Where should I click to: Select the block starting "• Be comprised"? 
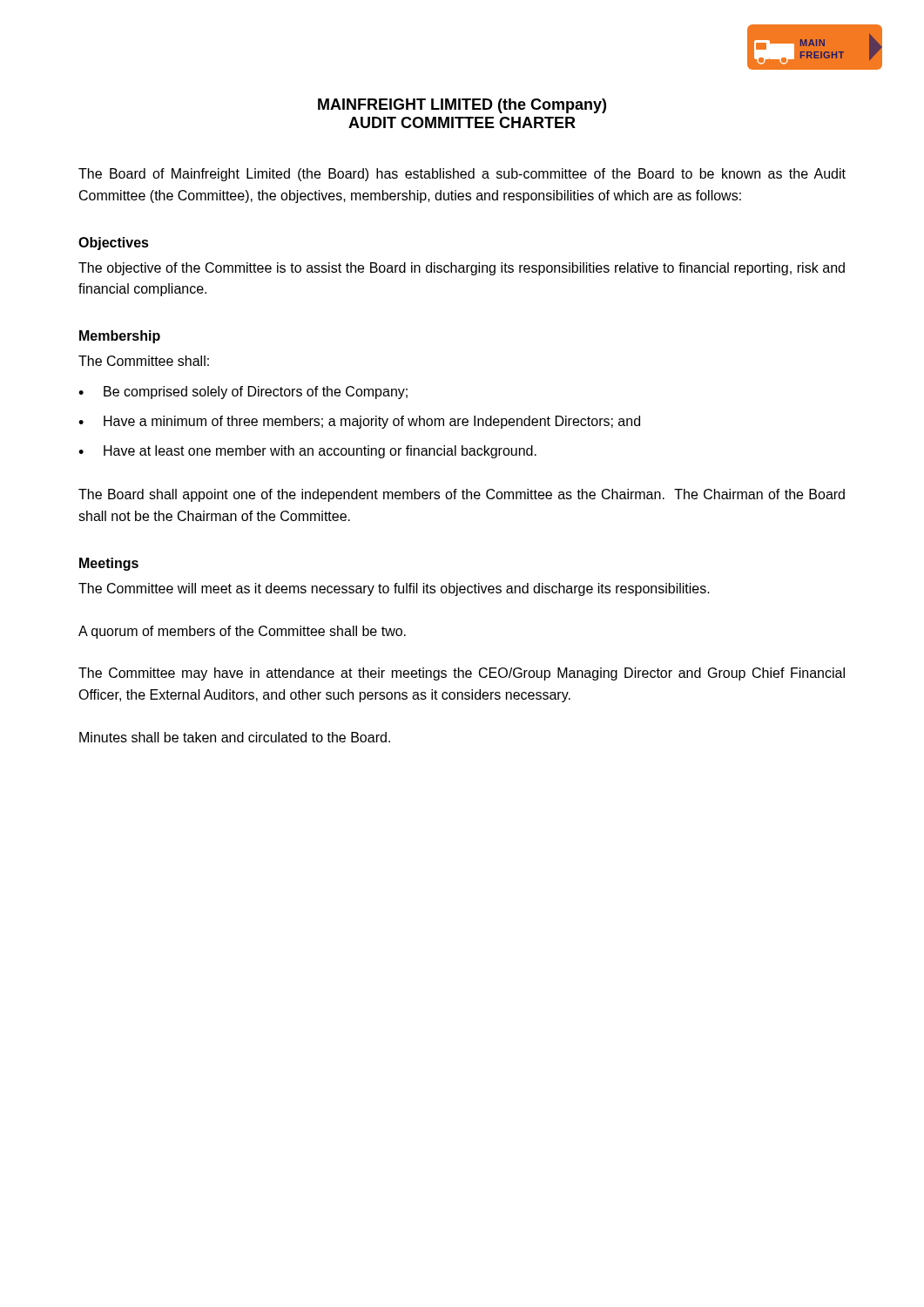pos(243,393)
